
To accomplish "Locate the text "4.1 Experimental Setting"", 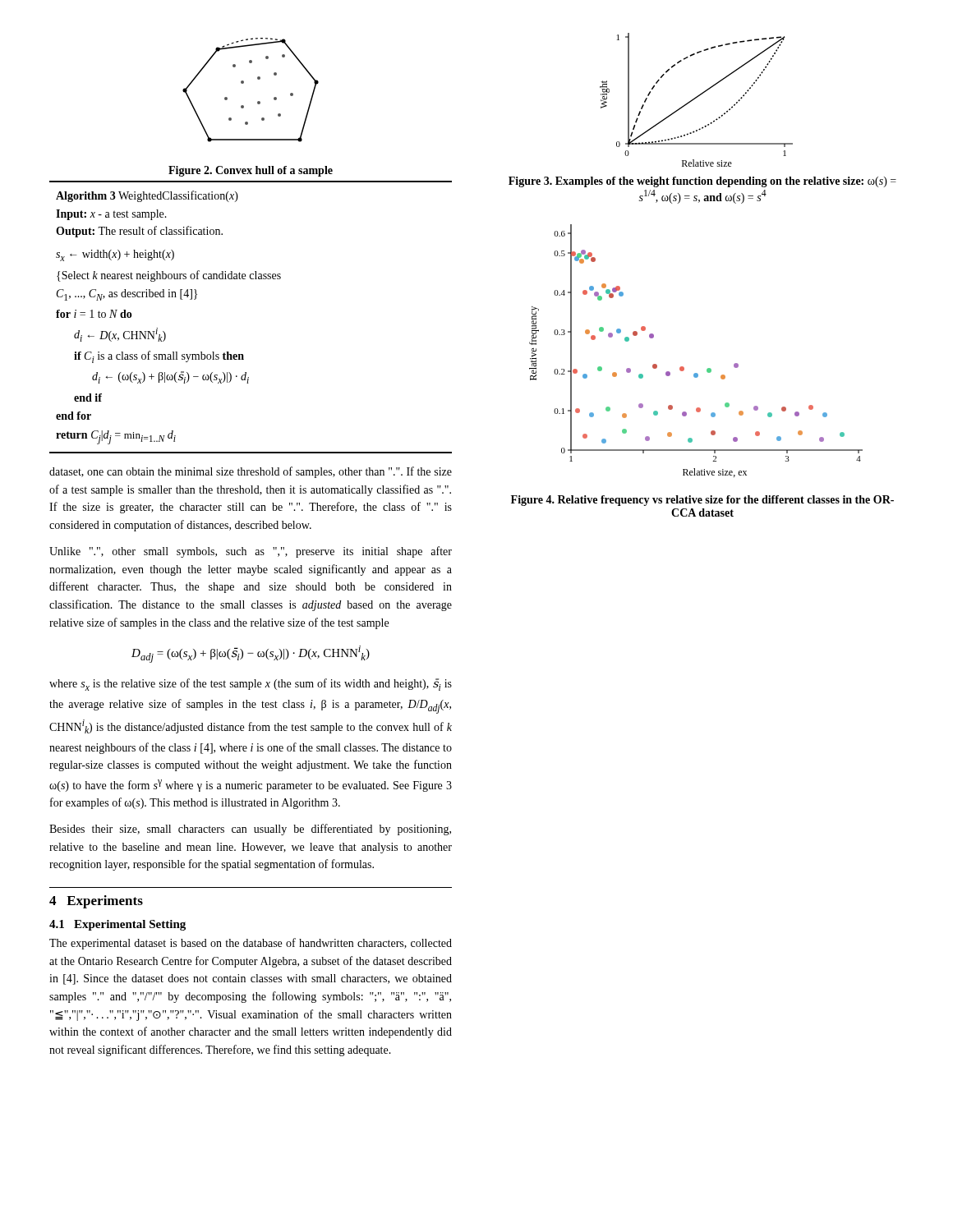I will click(x=118, y=924).
